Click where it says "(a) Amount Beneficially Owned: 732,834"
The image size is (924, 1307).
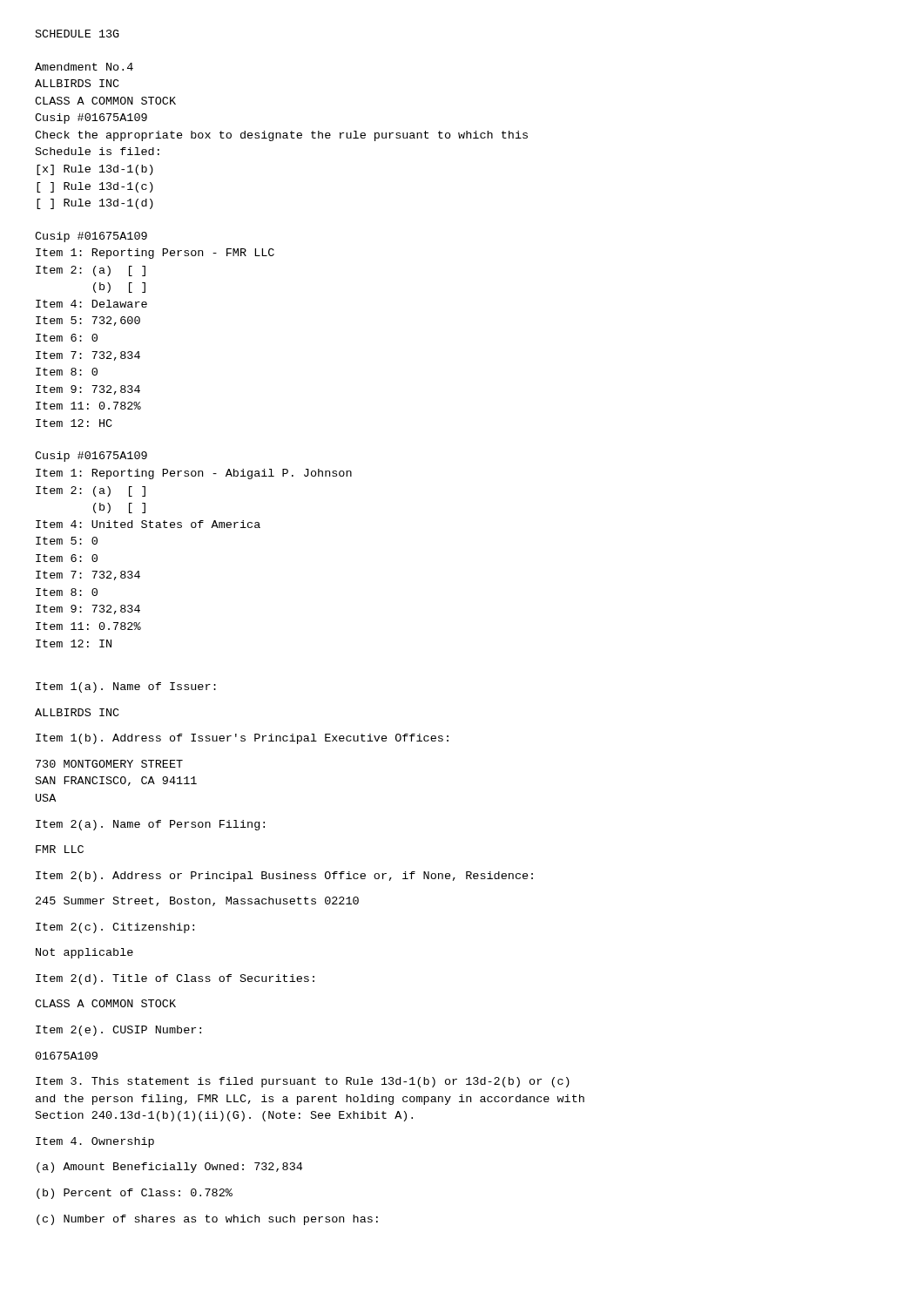pyautogui.click(x=169, y=1167)
